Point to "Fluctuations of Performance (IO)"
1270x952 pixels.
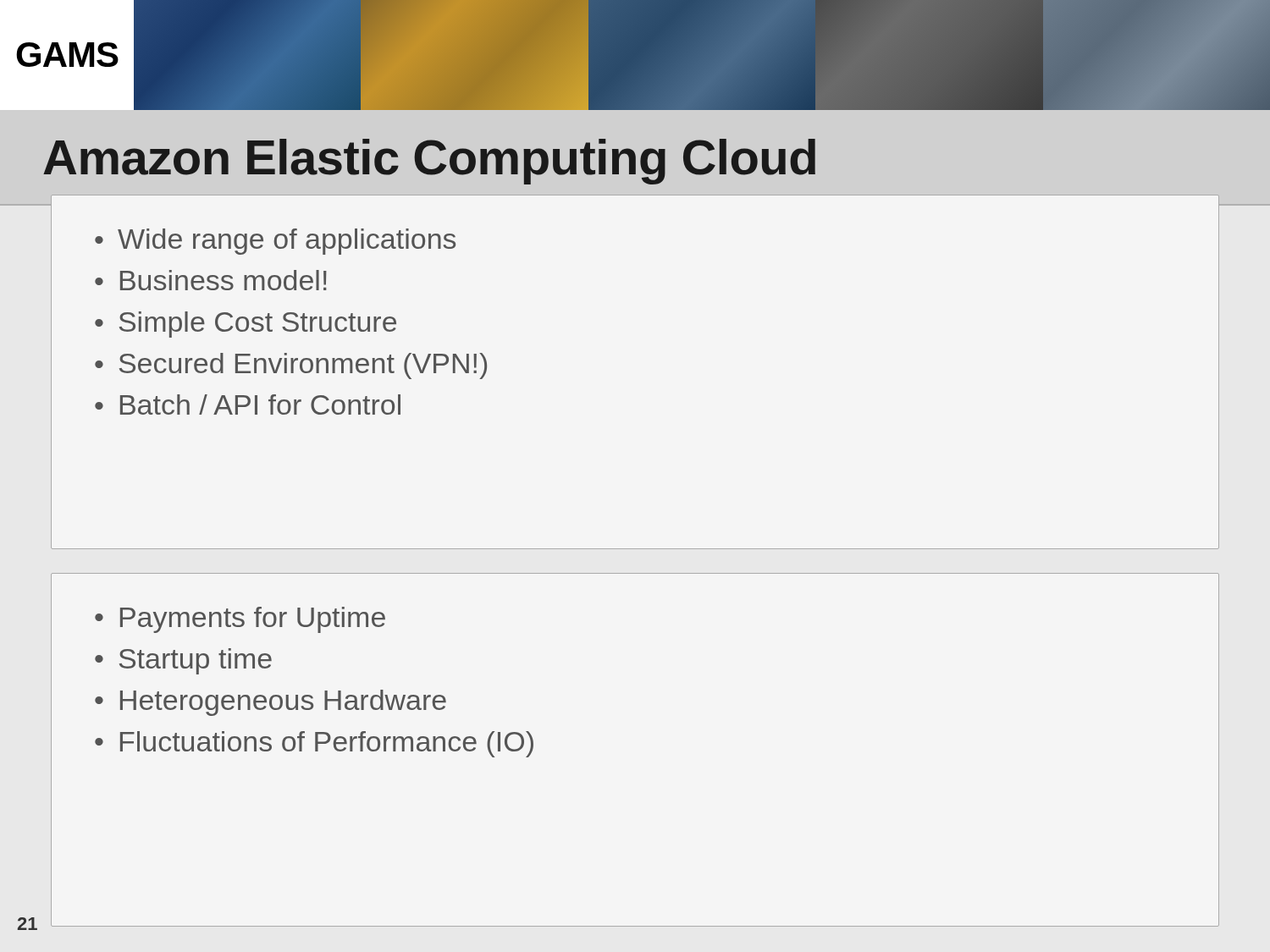326,741
